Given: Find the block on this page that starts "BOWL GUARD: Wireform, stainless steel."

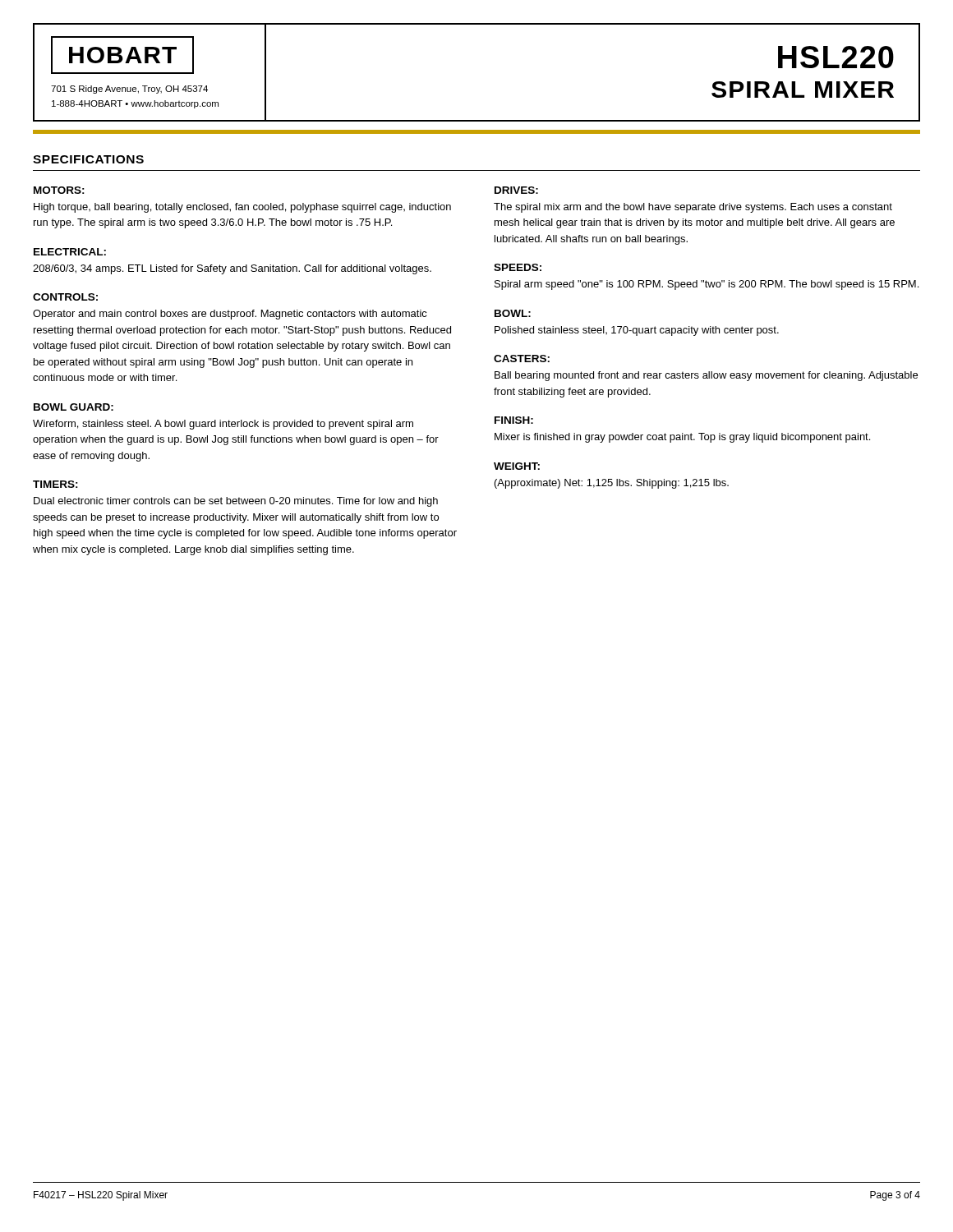Looking at the screenshot, I should (x=246, y=432).
